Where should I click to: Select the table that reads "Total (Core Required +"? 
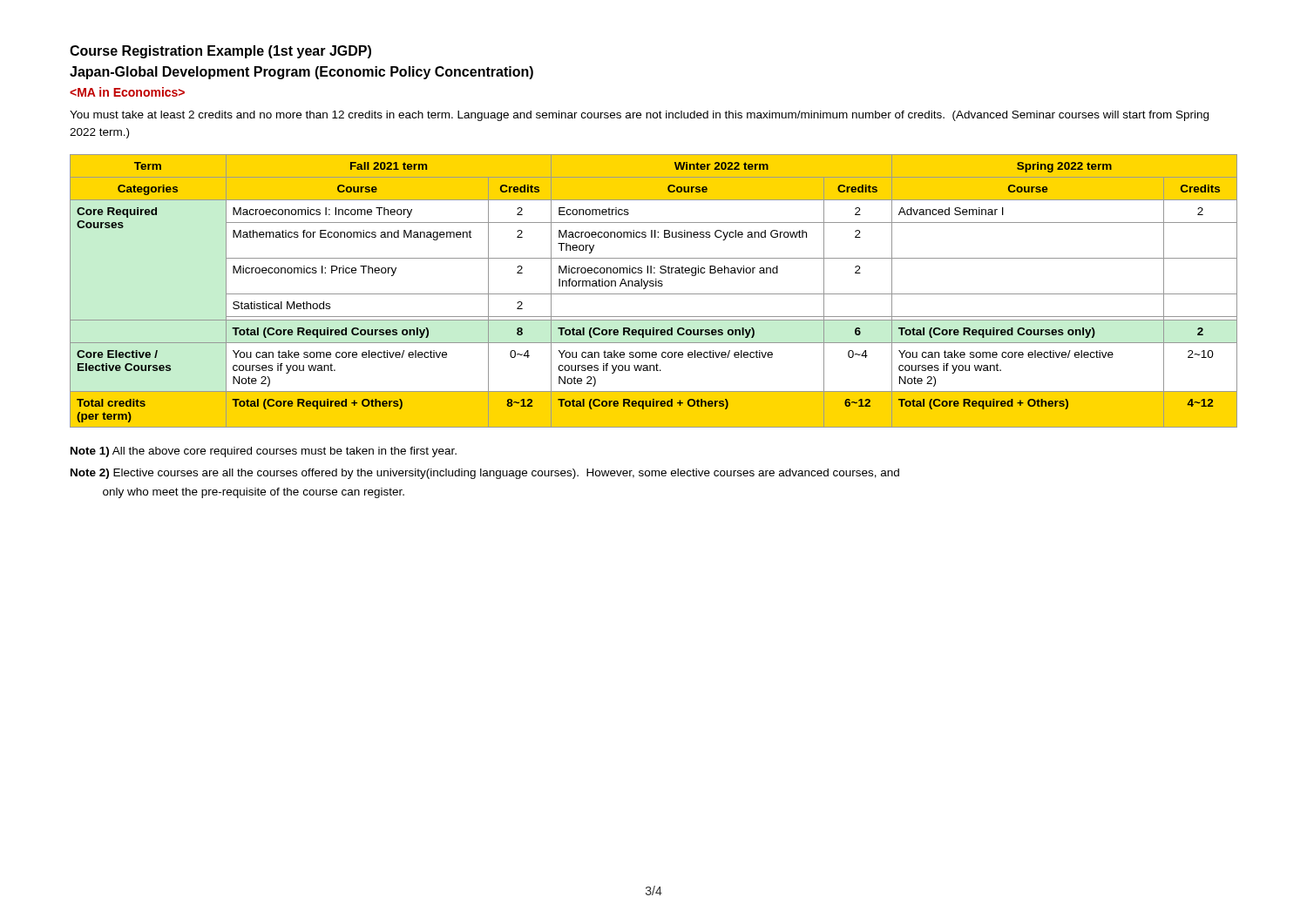[x=654, y=290]
